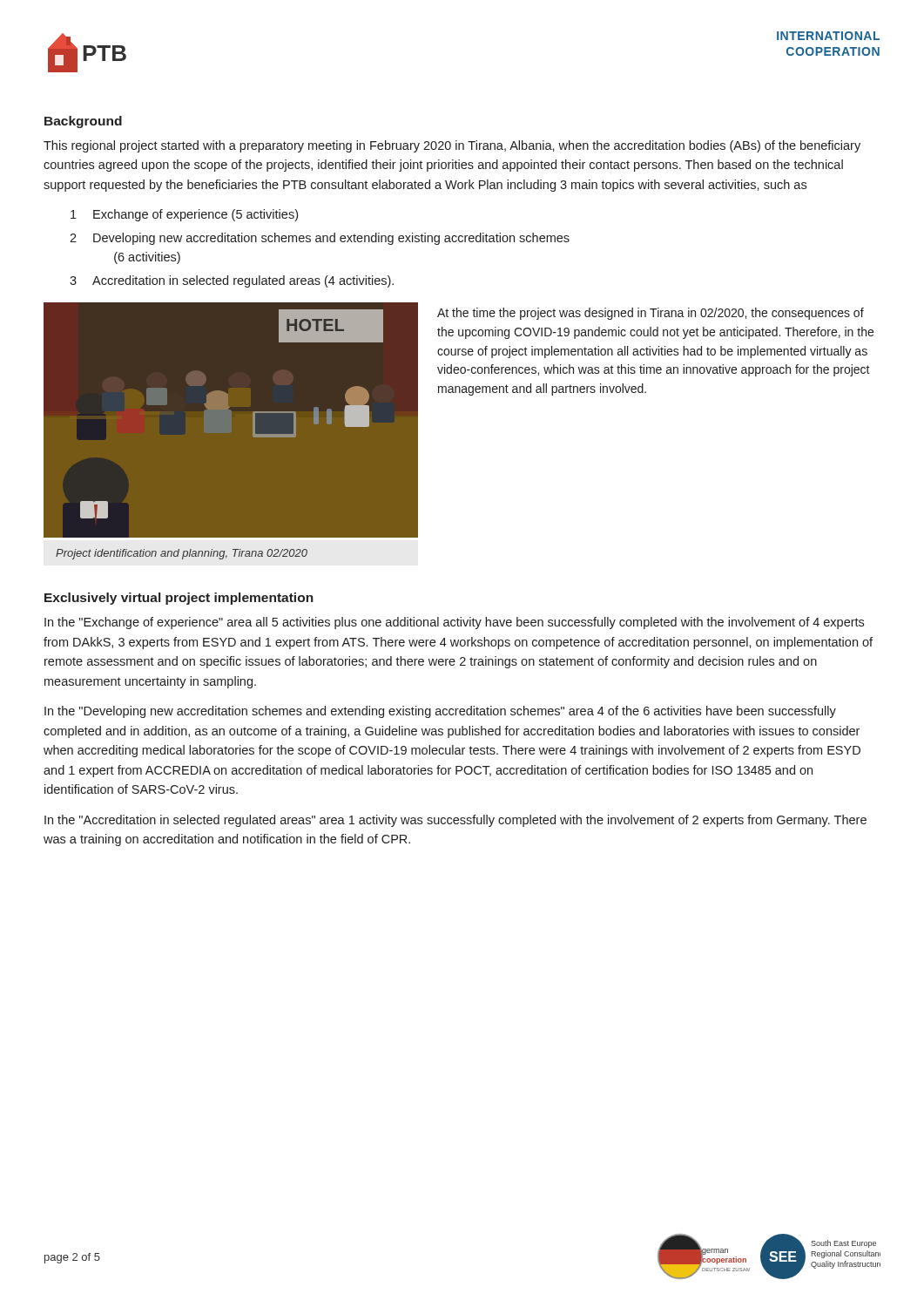This screenshot has width=924, height=1307.
Task: Navigate to the block starting "Project identification and planning,"
Action: click(x=182, y=553)
